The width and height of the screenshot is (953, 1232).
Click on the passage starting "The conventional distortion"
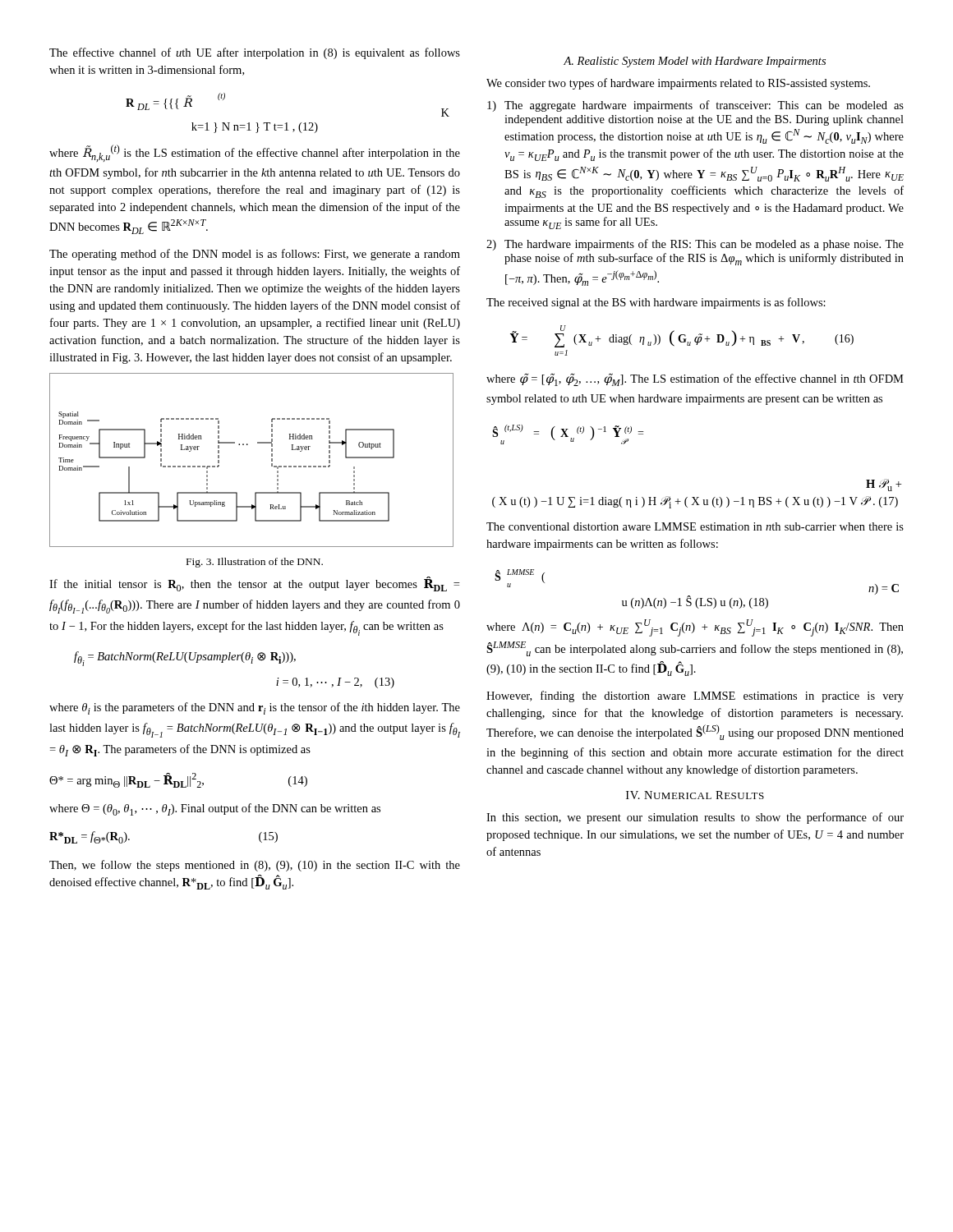coord(695,535)
